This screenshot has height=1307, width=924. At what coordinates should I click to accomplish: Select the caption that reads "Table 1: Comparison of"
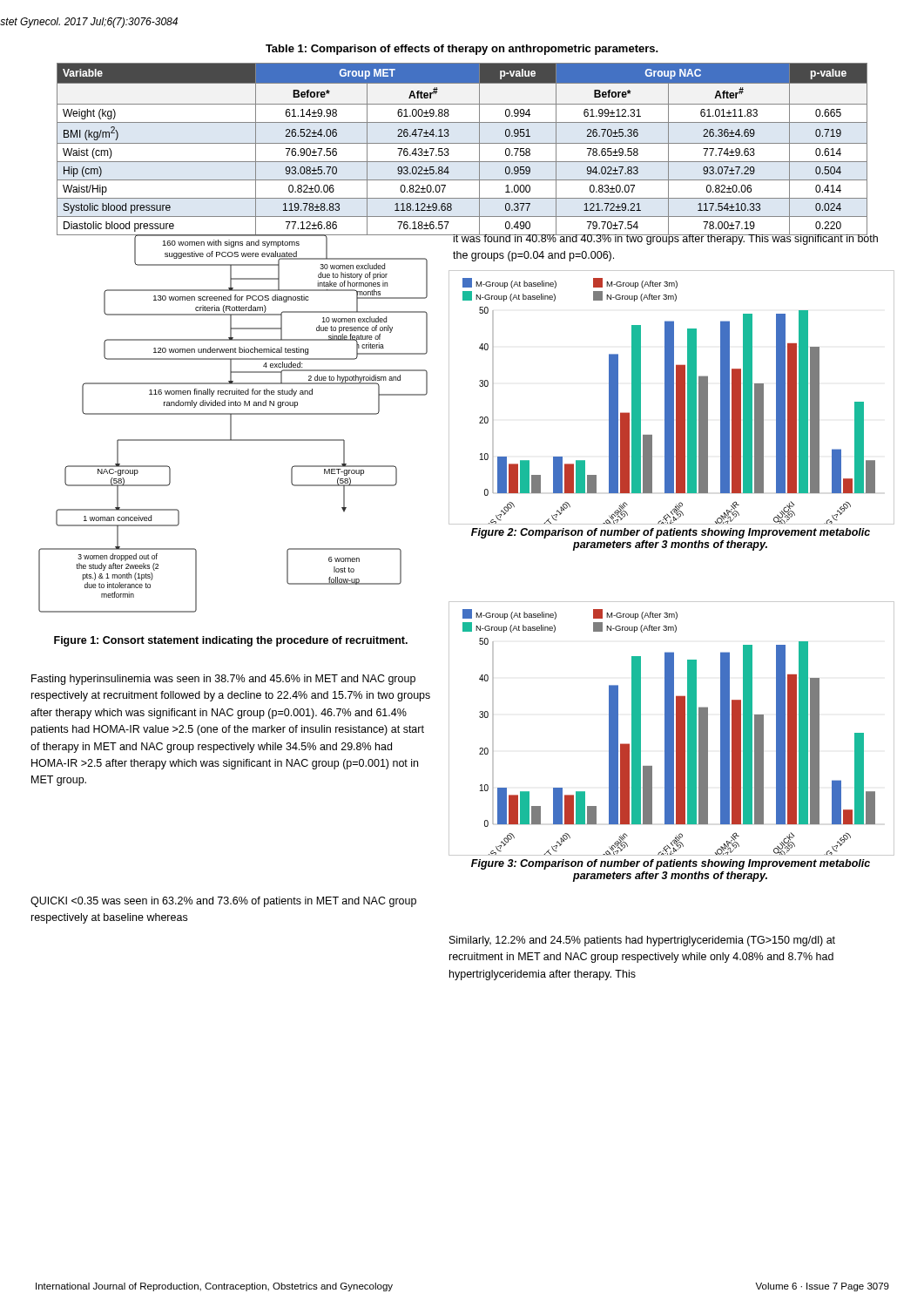(462, 48)
